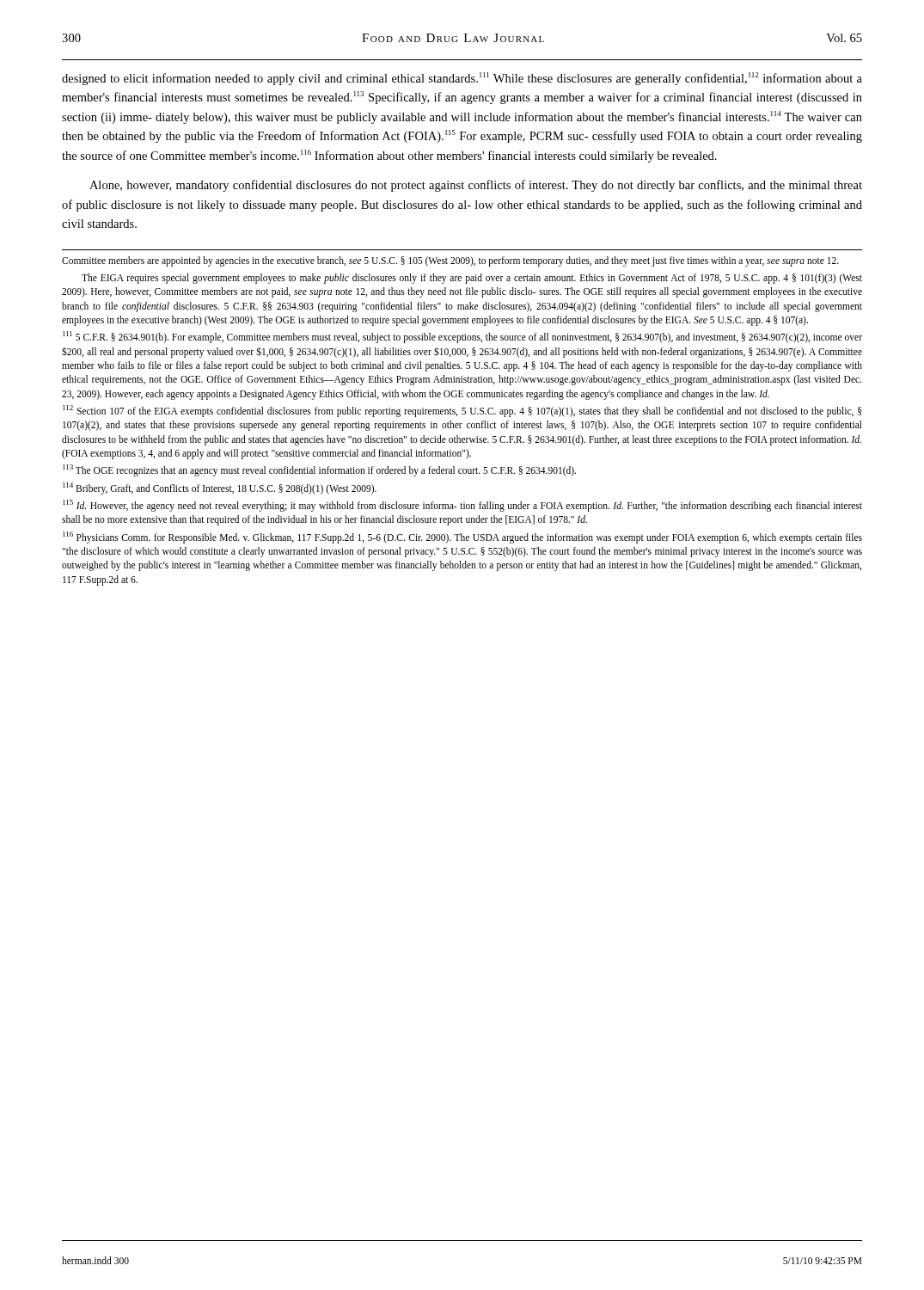Image resolution: width=924 pixels, height=1290 pixels.
Task: Click on the text starting "111 5 C.F.R. § 2634.901(b). For example,"
Action: (462, 366)
